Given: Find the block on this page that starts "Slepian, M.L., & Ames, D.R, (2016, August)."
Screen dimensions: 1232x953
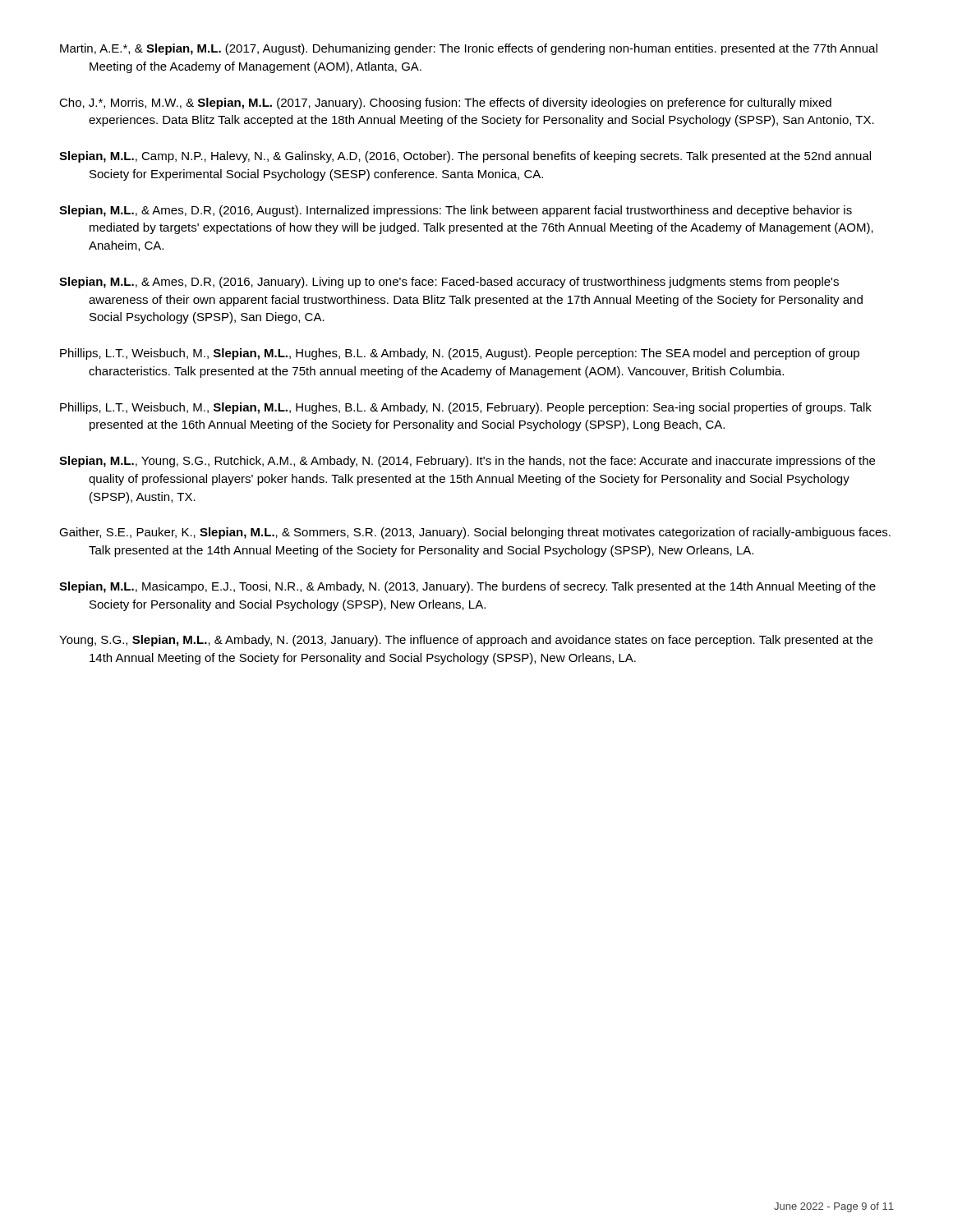Looking at the screenshot, I should 466,227.
